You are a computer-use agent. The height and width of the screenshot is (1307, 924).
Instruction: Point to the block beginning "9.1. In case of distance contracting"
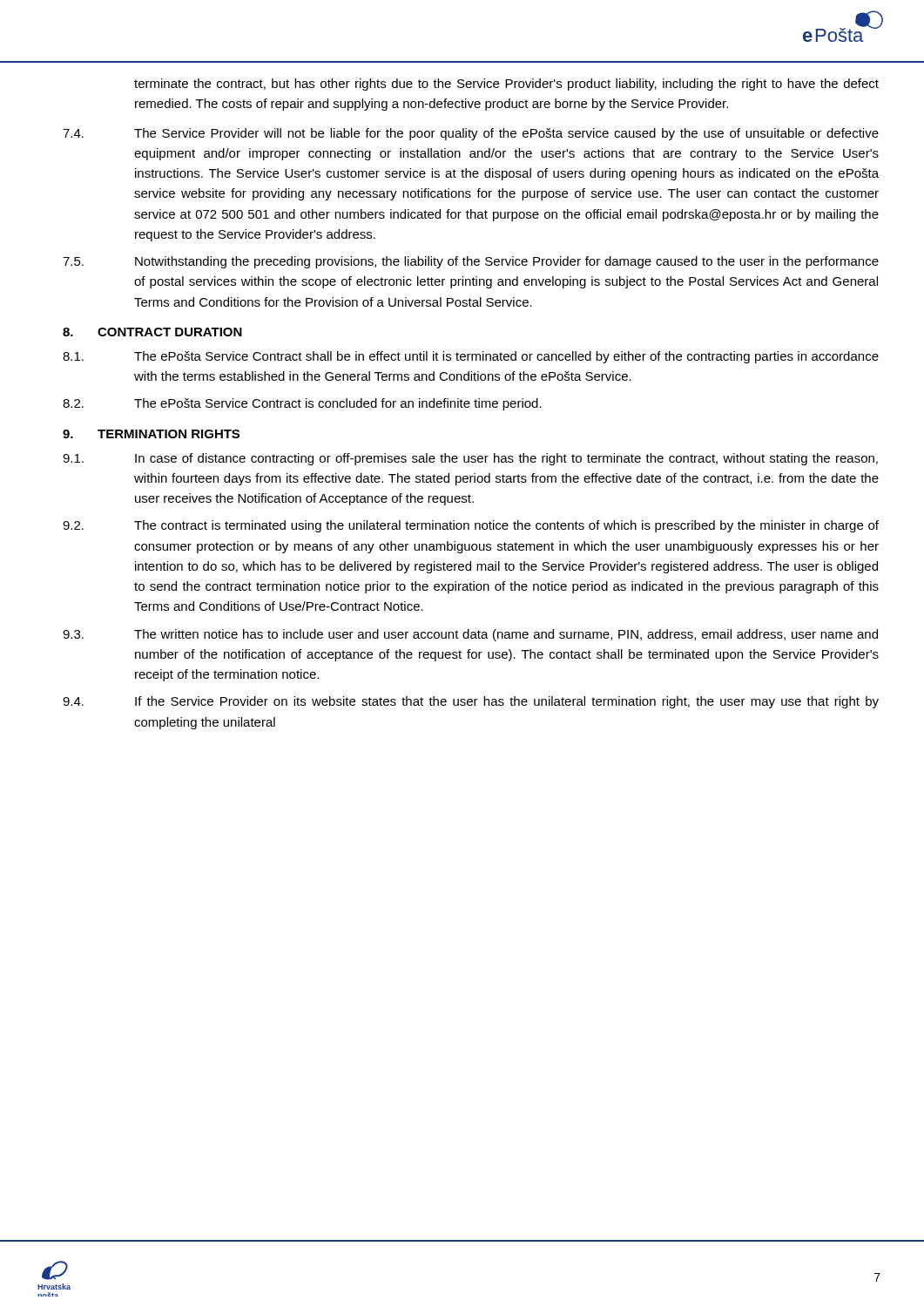[471, 478]
